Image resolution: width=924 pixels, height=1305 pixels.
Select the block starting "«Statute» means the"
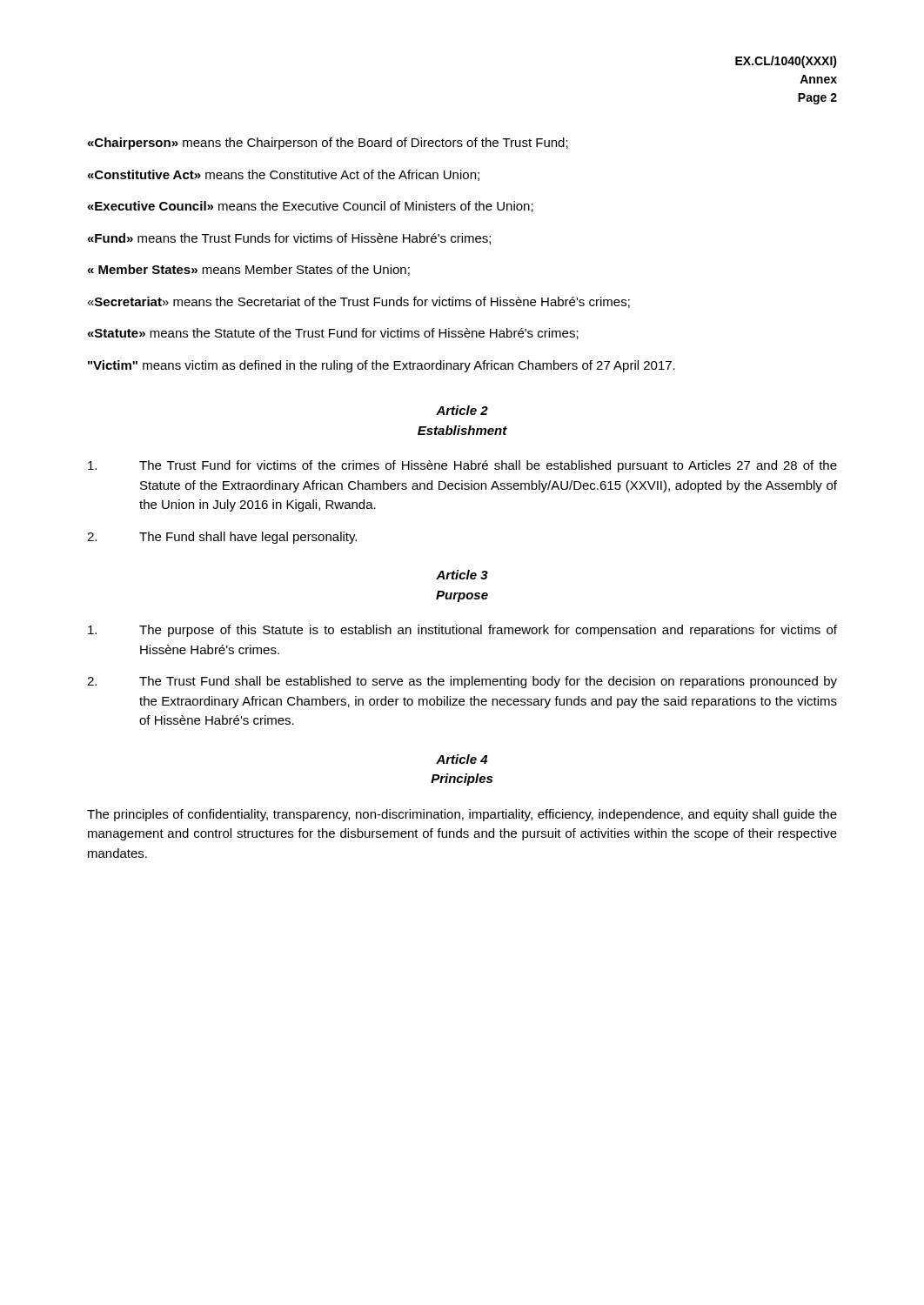tap(333, 333)
